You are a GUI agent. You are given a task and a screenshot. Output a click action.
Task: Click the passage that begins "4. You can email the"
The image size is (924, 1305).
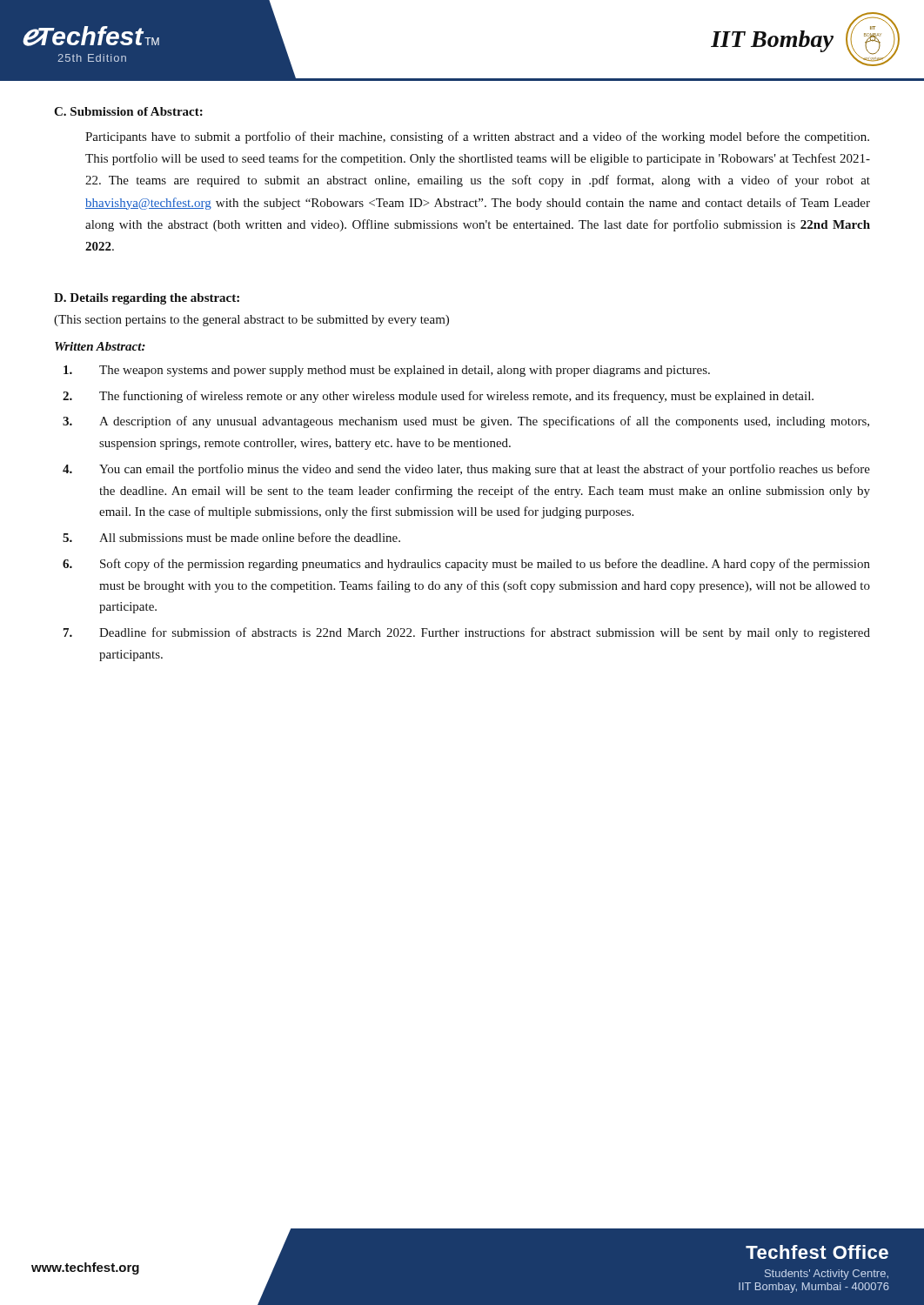pyautogui.click(x=462, y=491)
